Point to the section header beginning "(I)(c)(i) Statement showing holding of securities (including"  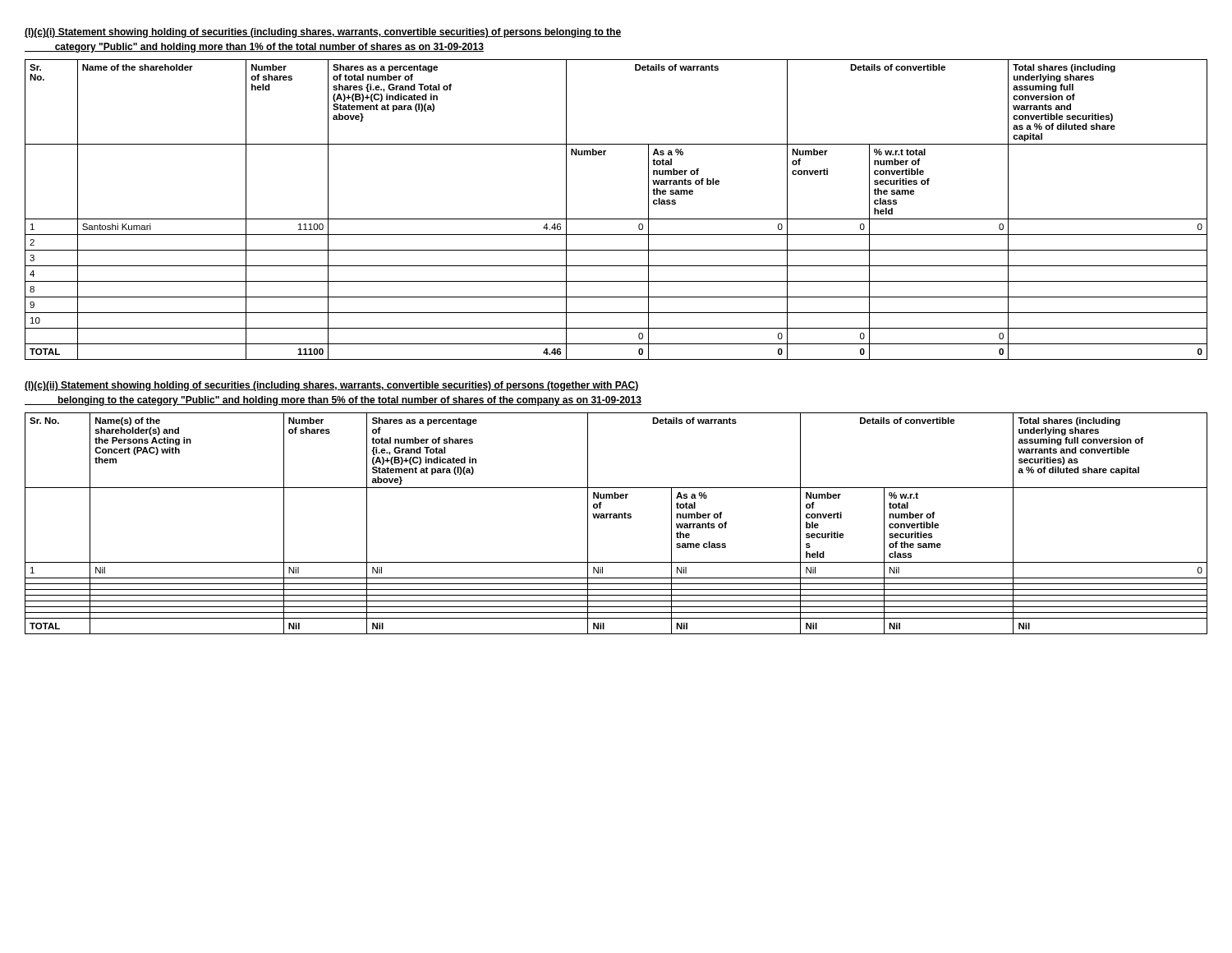coord(323,39)
